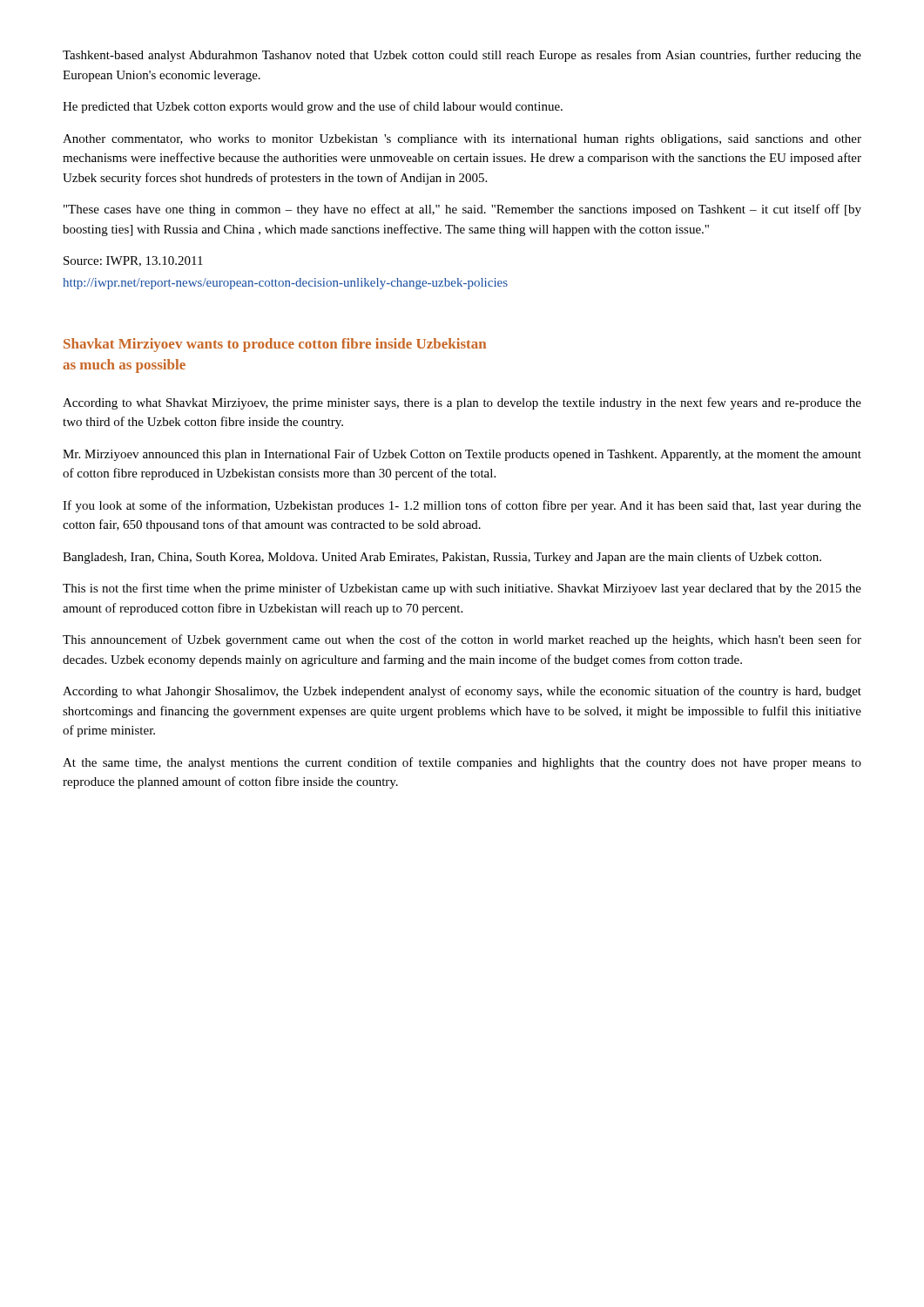
Task: Navigate to the text starting "Mr. Mirziyoev announced this plan in International Fair"
Action: tap(462, 463)
